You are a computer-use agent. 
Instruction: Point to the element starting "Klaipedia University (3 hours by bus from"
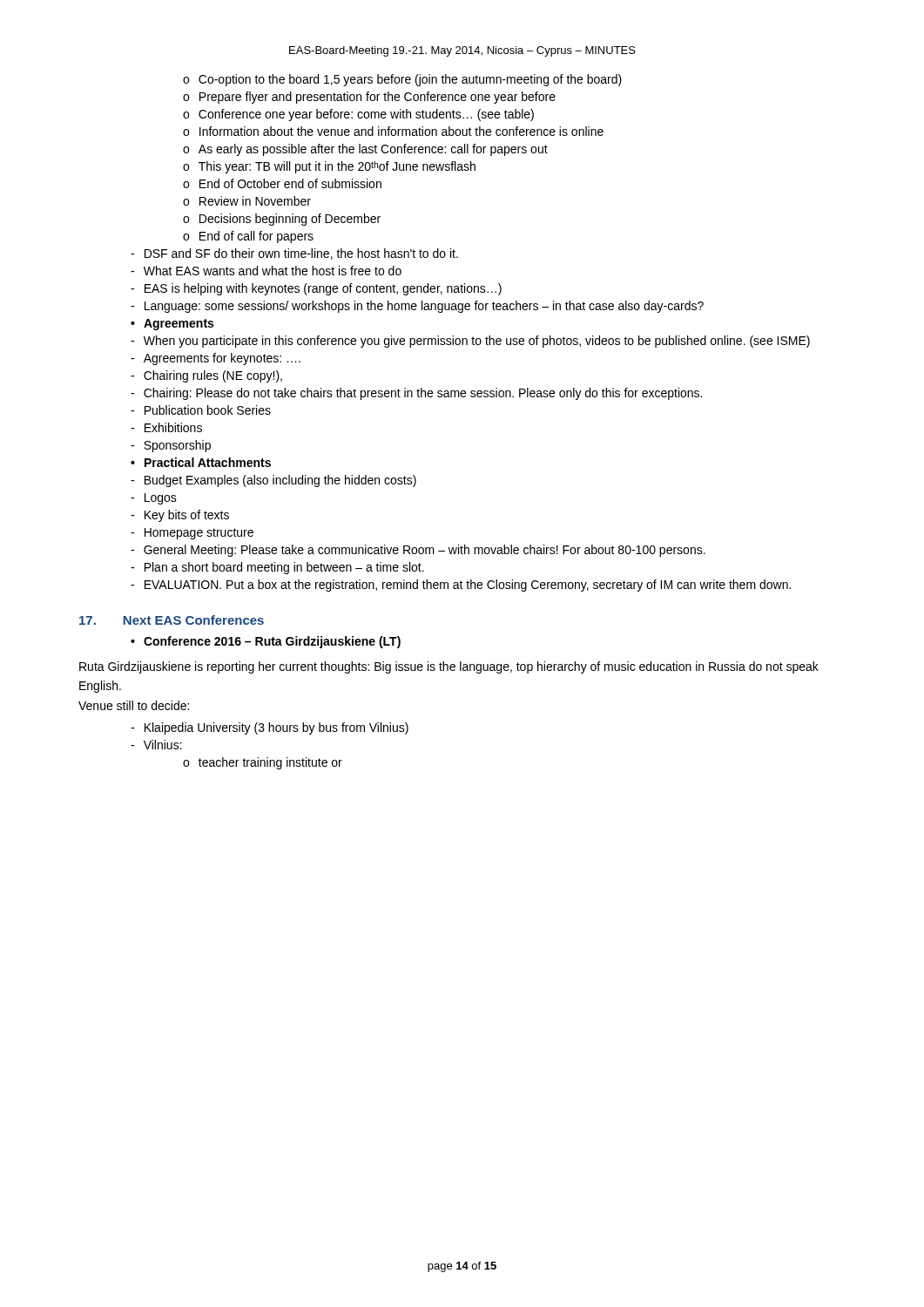tap(276, 728)
